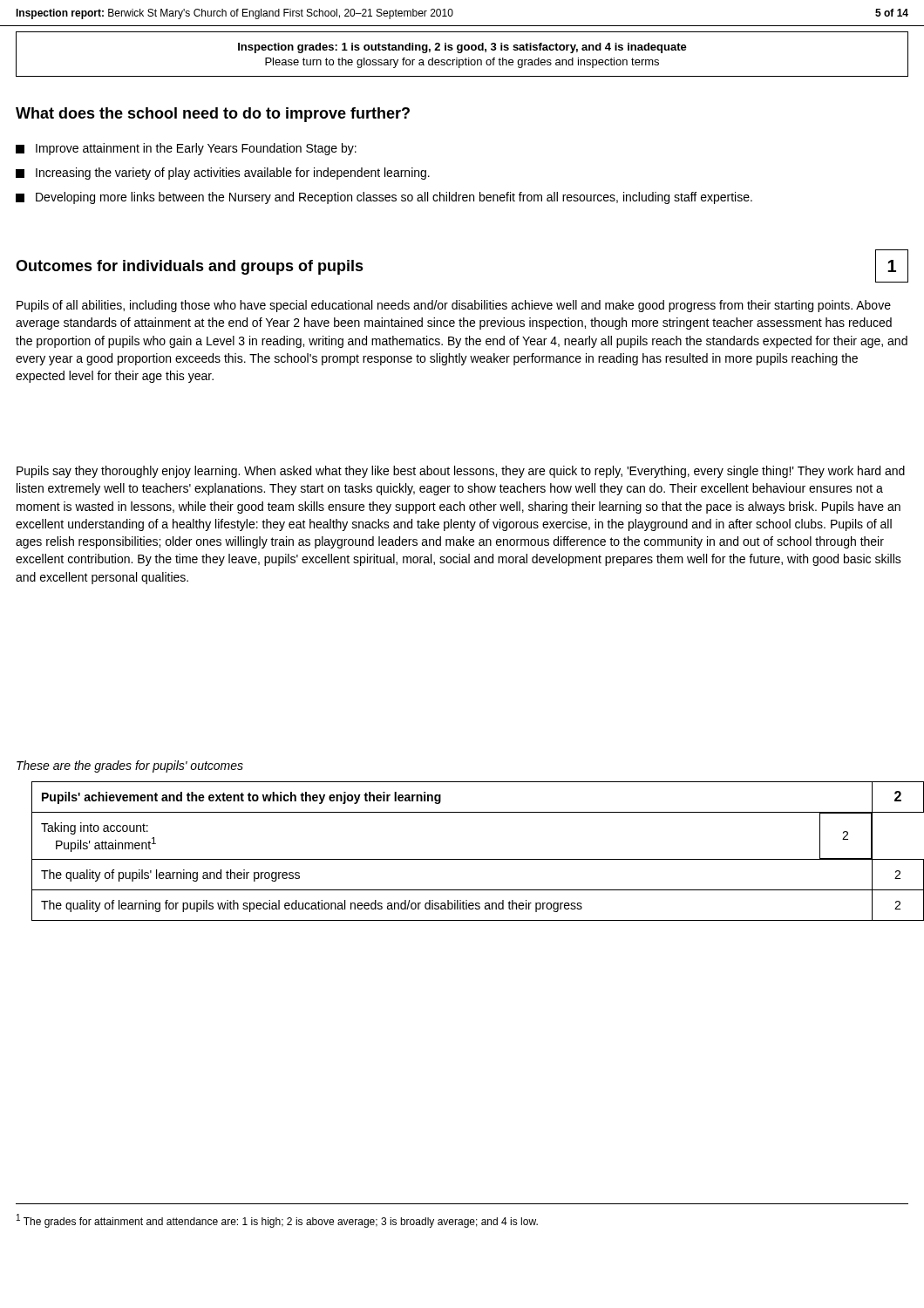The height and width of the screenshot is (1308, 924).
Task: Find the region starting "Developing more links between"
Action: [384, 198]
